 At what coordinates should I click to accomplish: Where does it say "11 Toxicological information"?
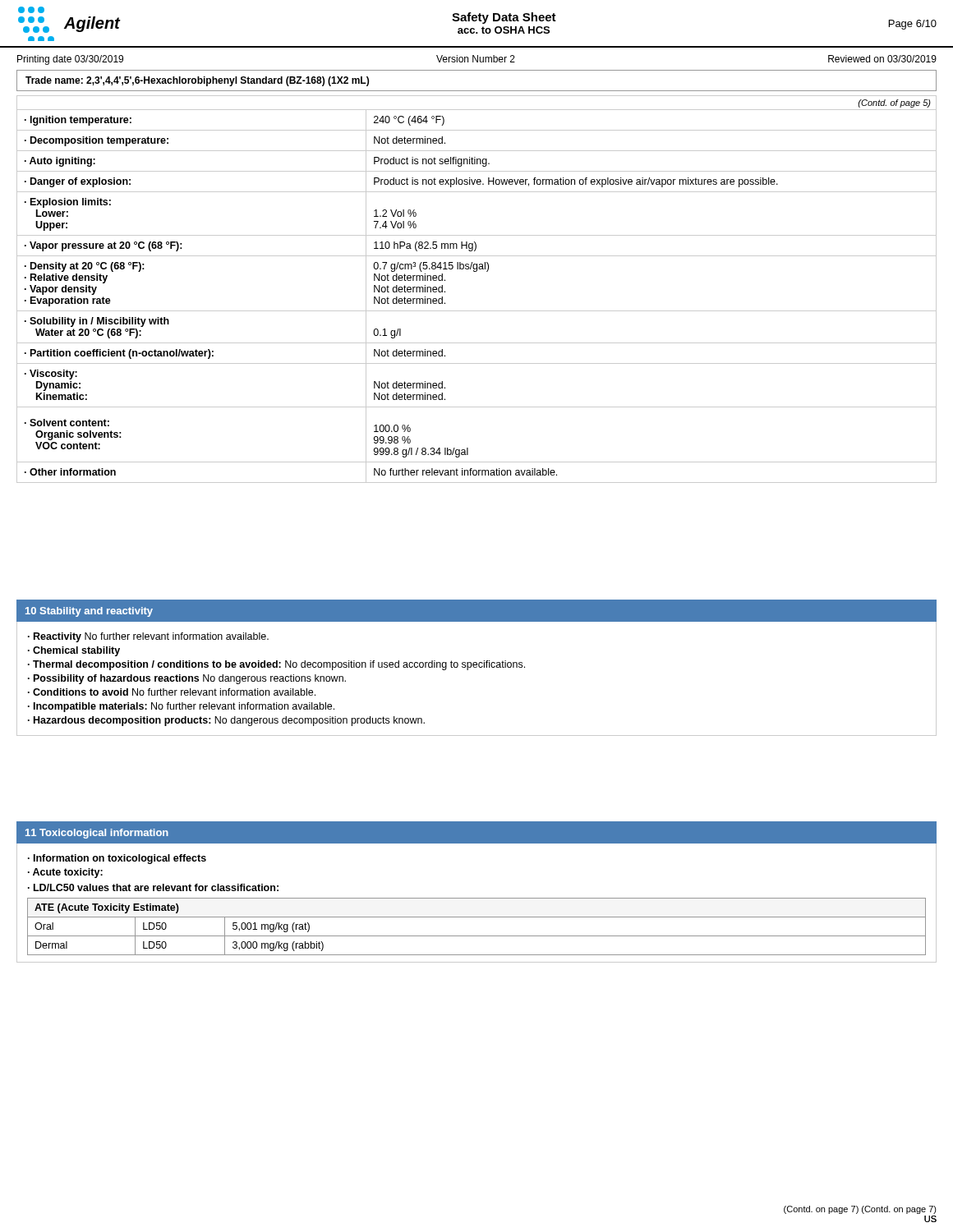pos(97,832)
